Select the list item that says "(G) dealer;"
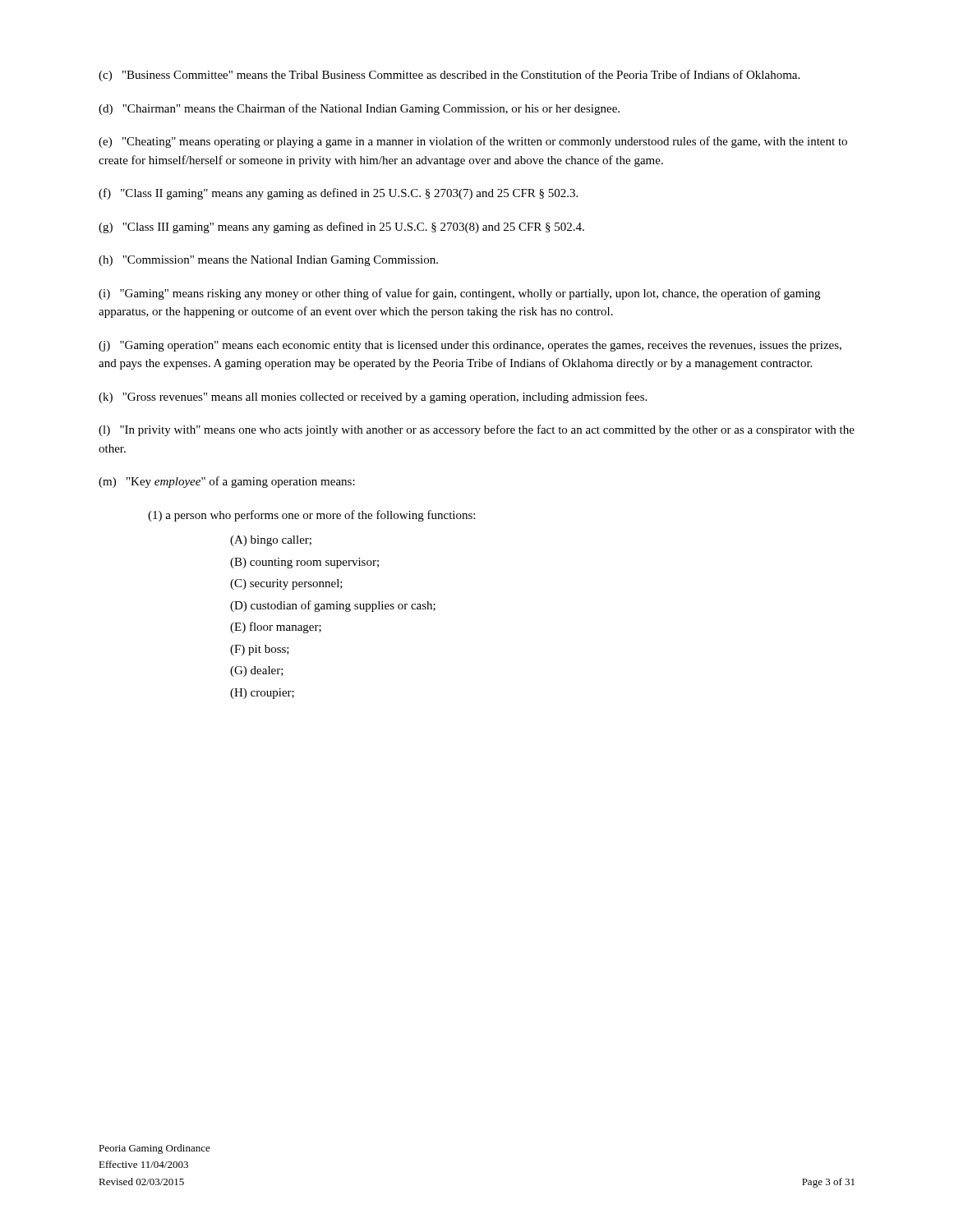 [x=257, y=670]
